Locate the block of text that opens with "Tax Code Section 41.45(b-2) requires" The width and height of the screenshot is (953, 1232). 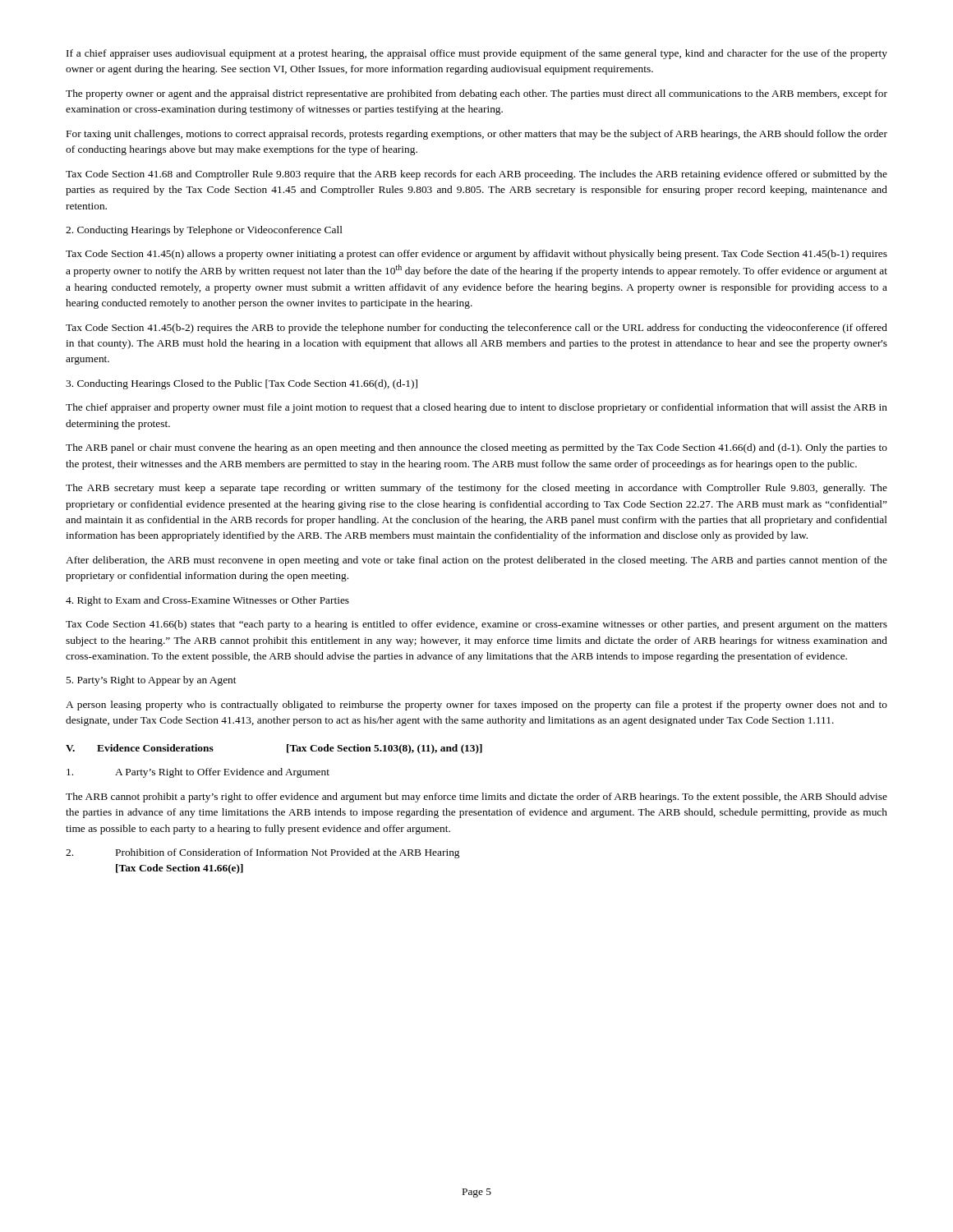pyautogui.click(x=476, y=343)
